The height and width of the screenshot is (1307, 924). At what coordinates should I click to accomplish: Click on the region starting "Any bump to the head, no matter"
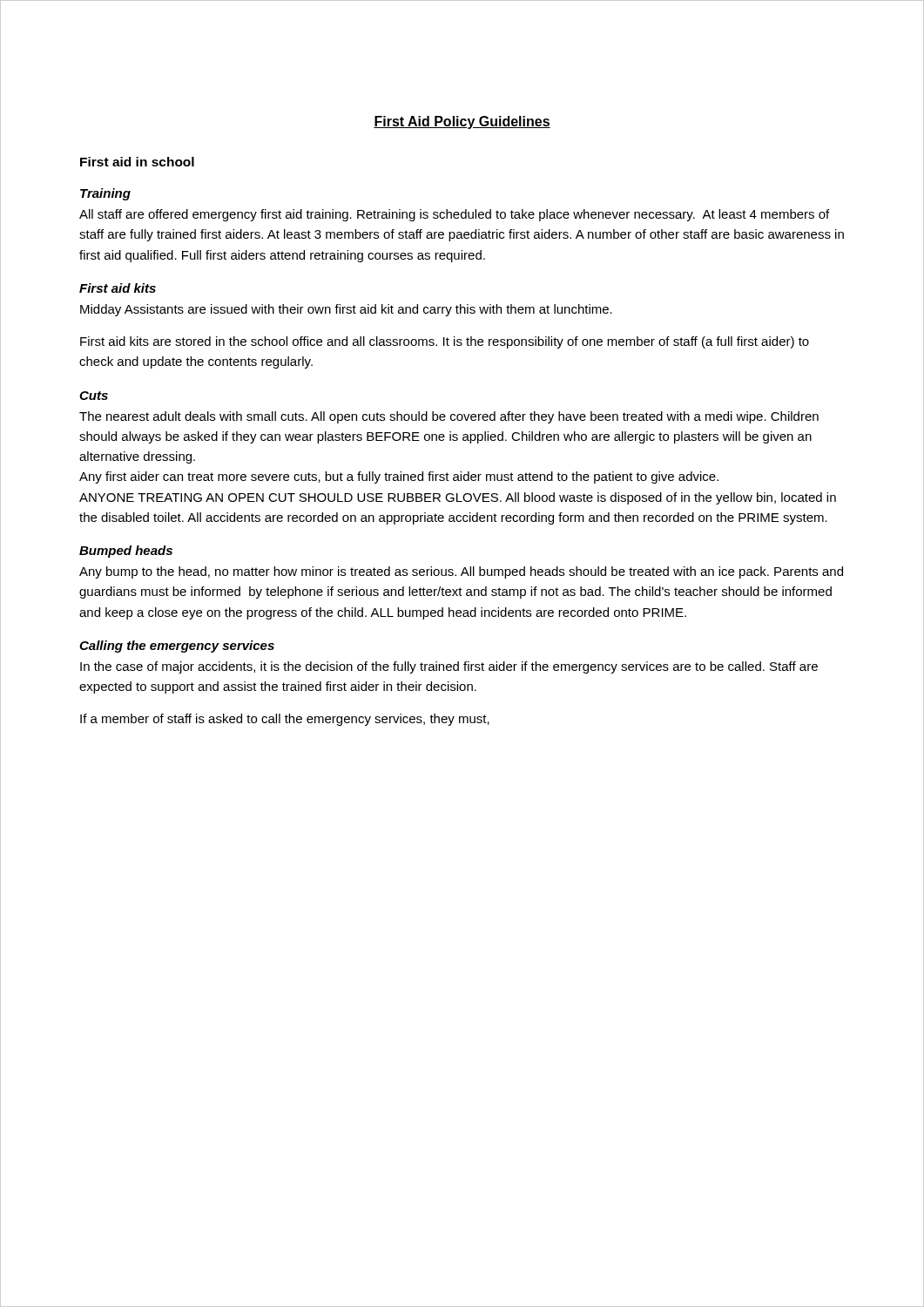coord(462,591)
